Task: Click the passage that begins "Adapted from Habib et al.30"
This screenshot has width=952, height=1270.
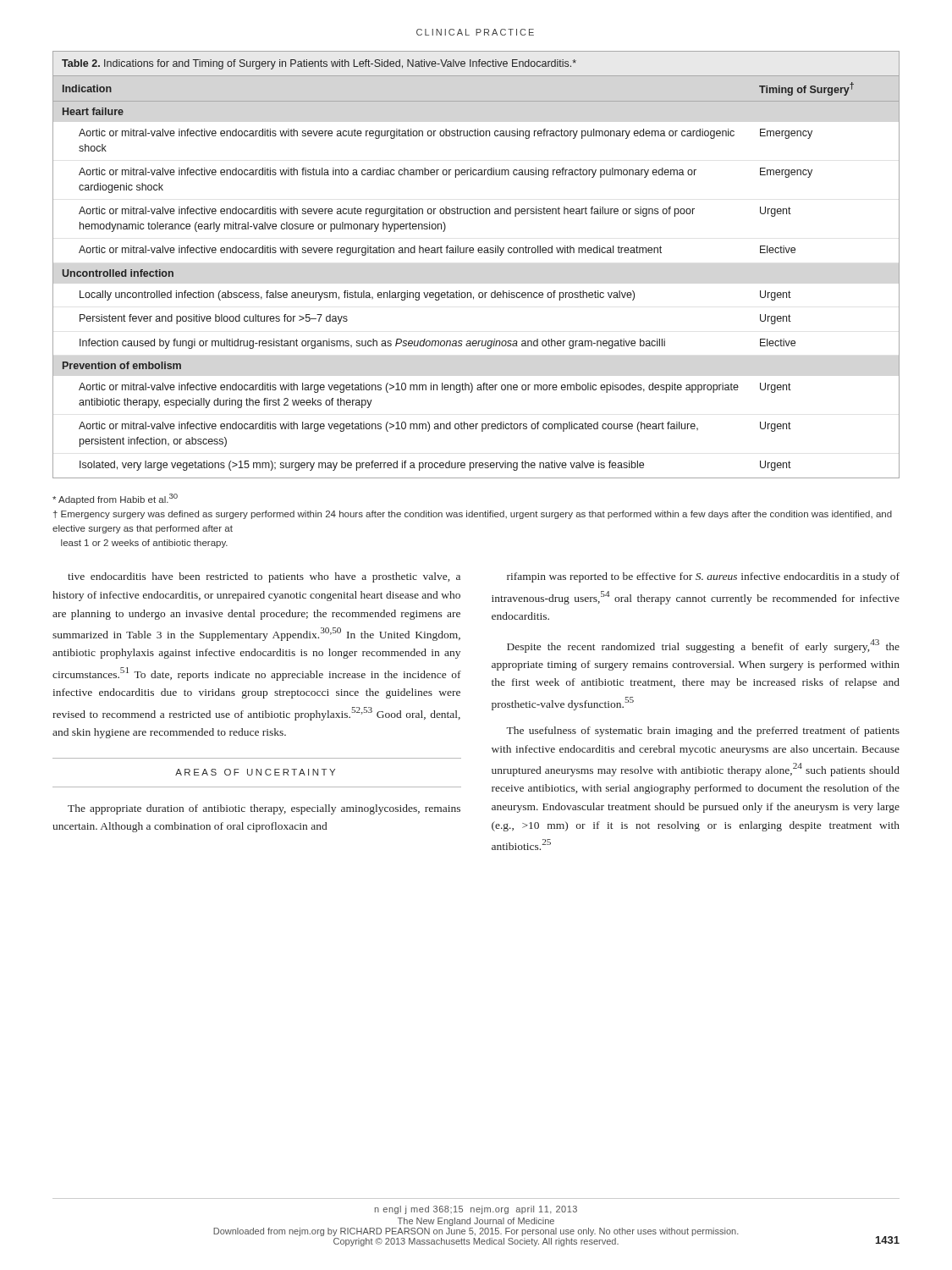Action: 472,519
